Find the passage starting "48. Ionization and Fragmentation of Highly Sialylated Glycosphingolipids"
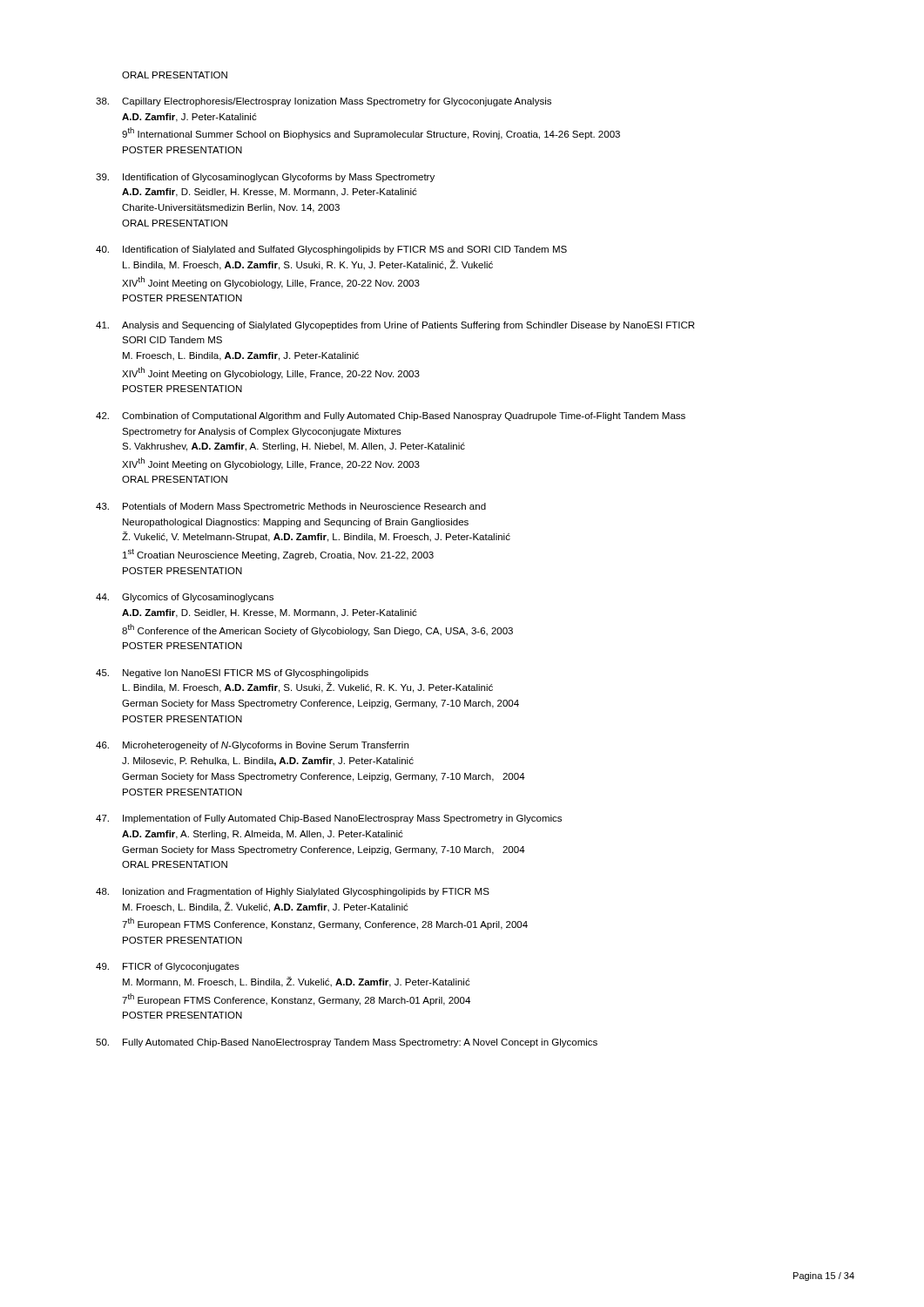Screen dimensions: 1307x924 coord(475,916)
